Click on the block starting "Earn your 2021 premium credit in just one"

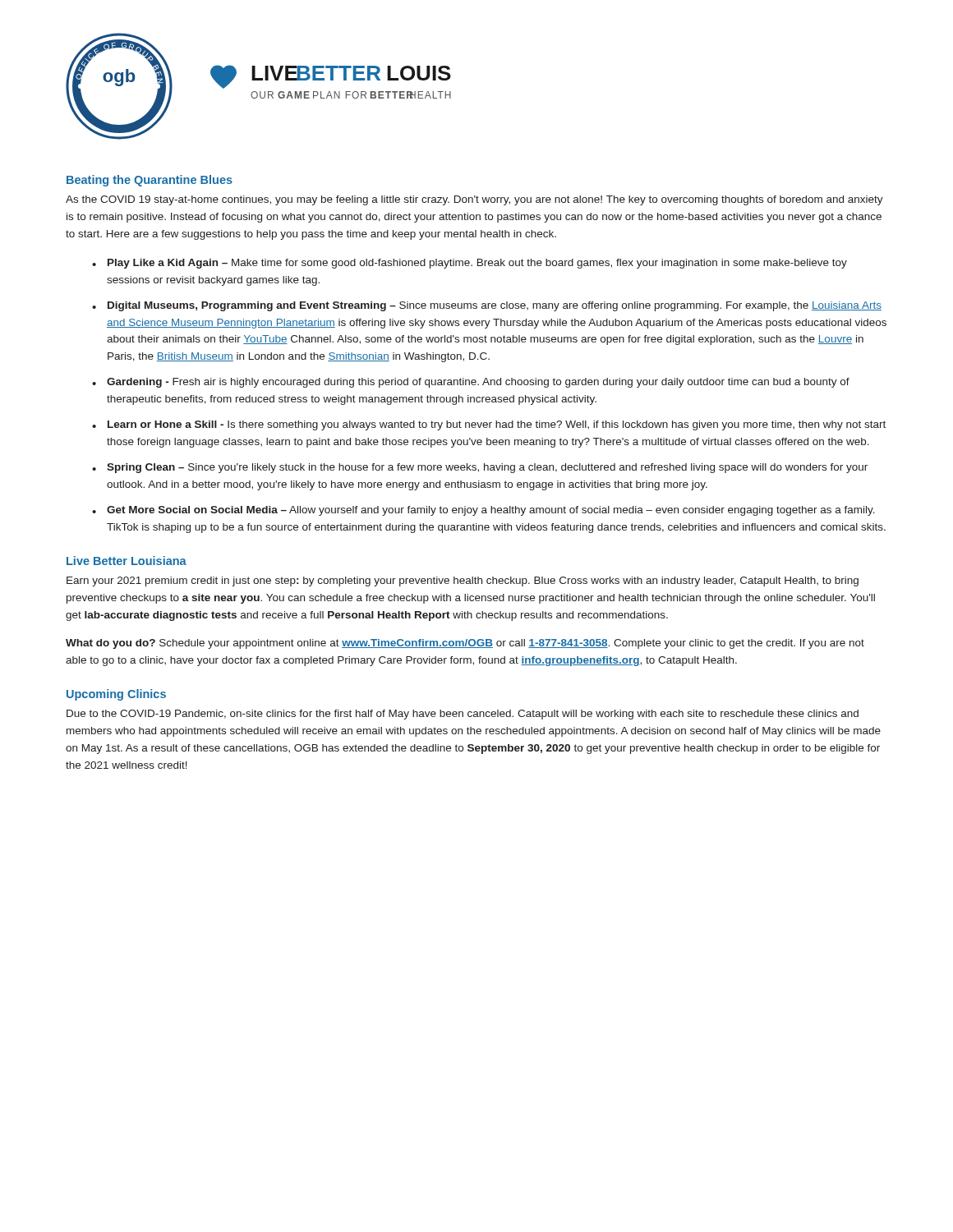(x=471, y=597)
